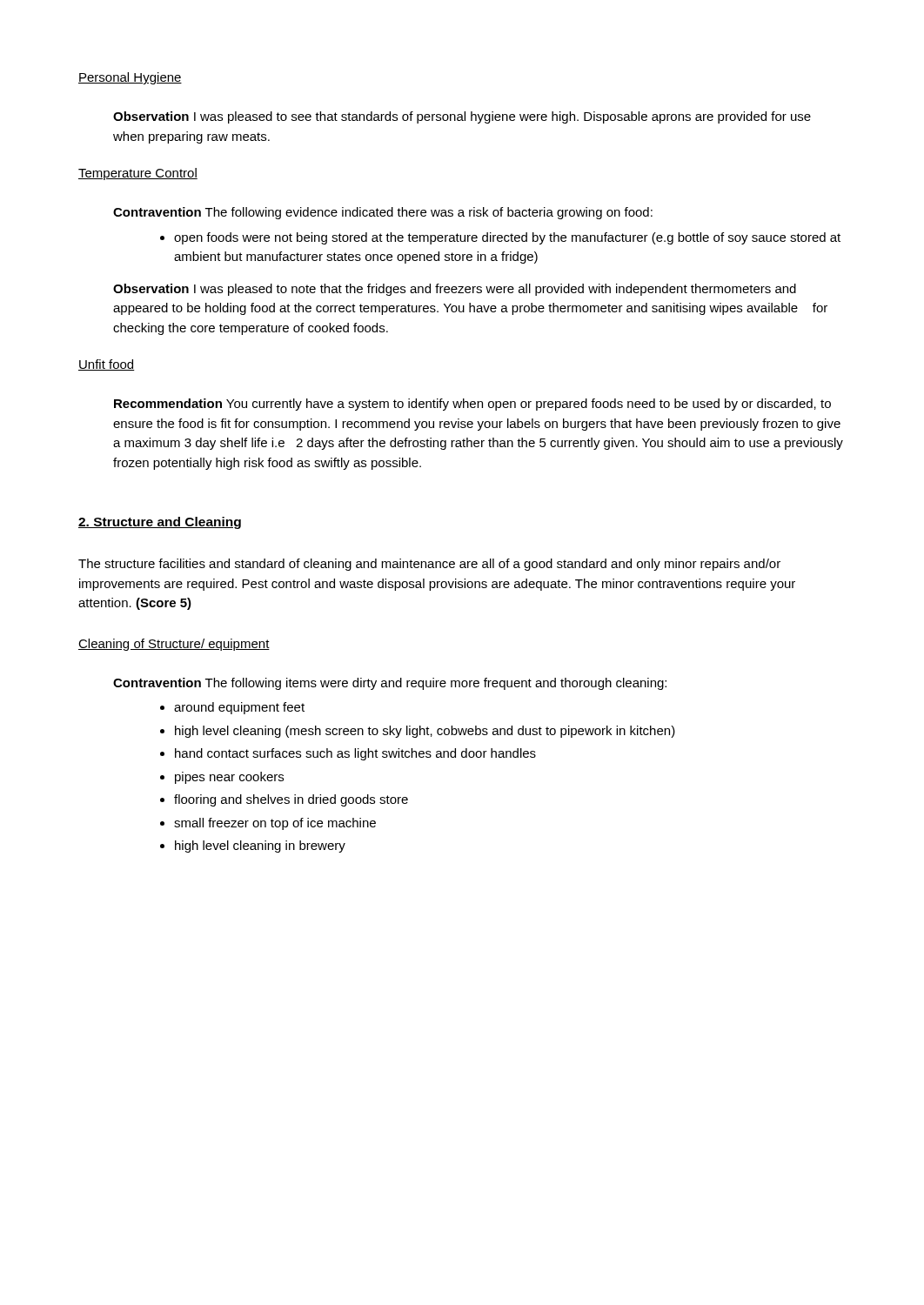Point to the text starting "Personal Hygiene"
This screenshot has height=1305, width=924.
[x=130, y=77]
